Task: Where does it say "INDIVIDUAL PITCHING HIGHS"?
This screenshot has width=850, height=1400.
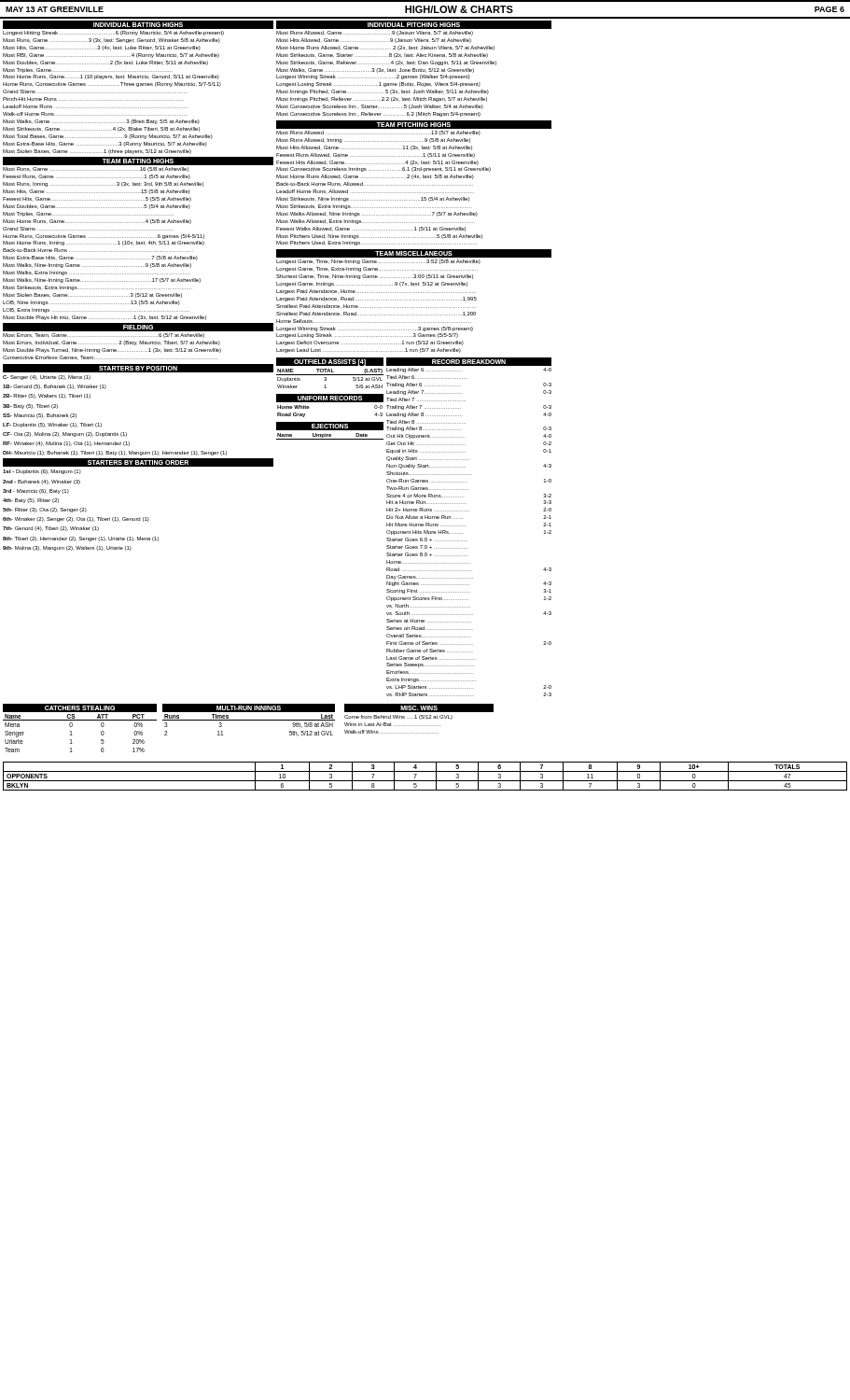Action: point(414,25)
